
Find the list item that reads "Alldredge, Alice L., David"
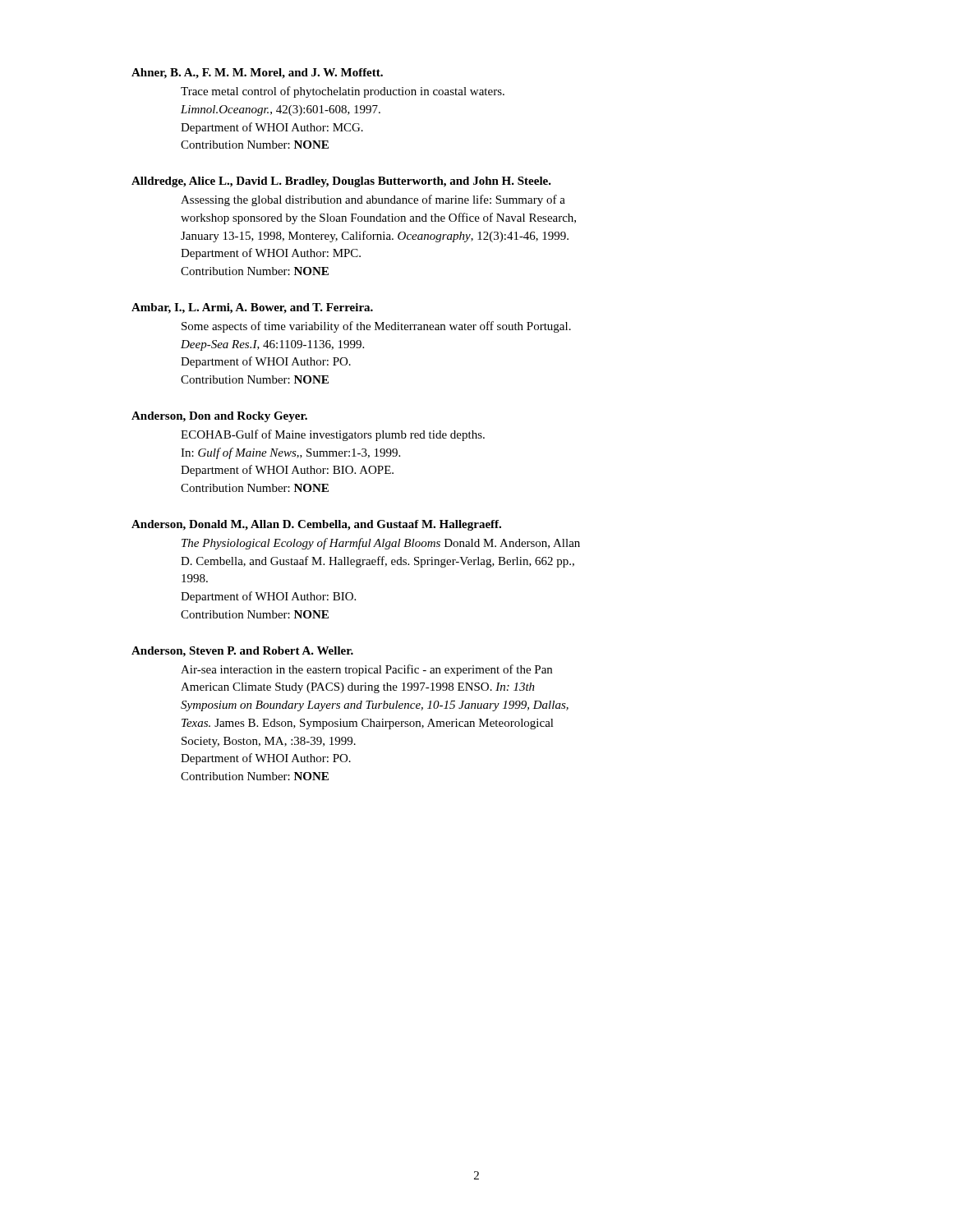click(x=479, y=227)
